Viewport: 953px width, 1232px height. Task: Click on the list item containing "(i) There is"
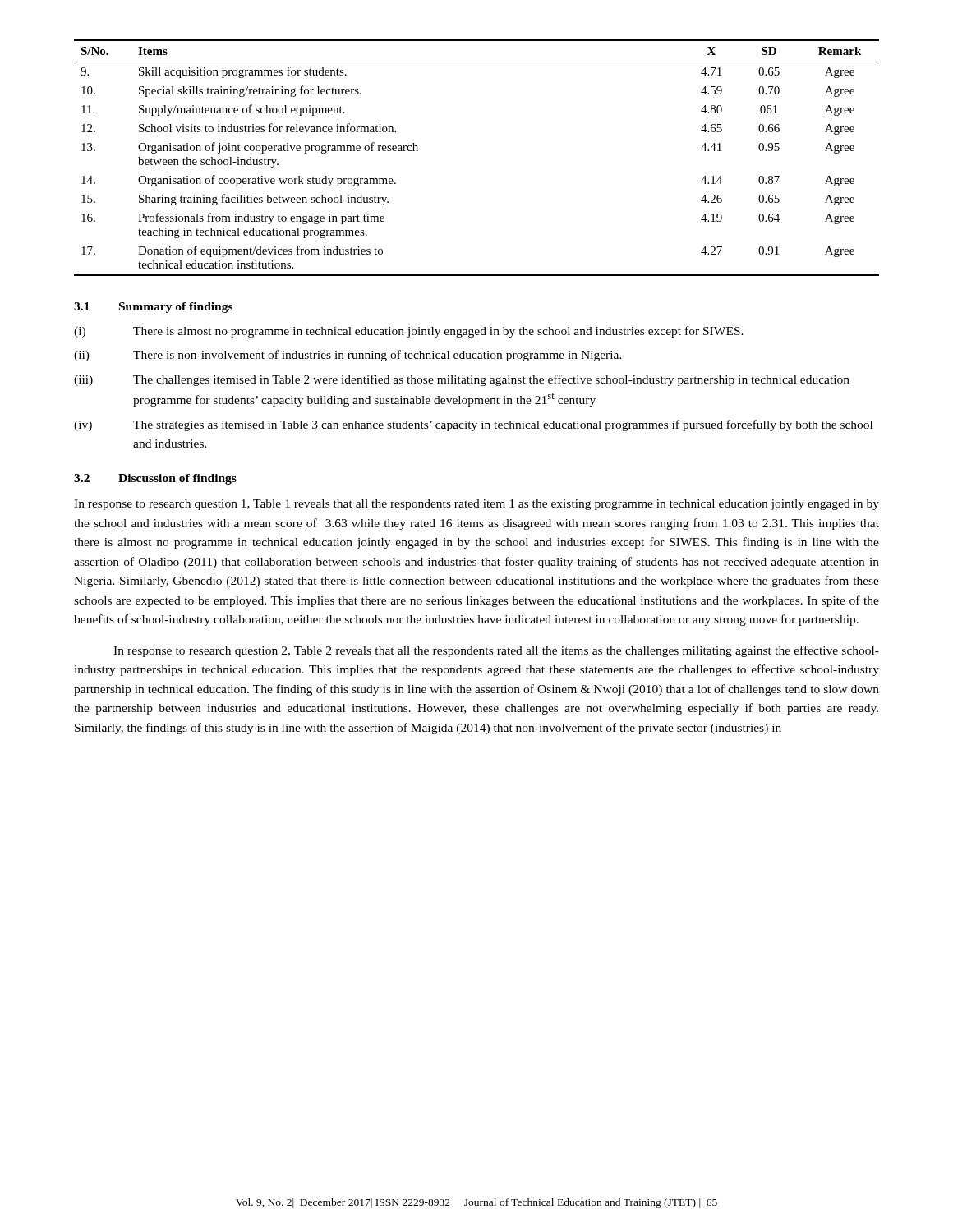(476, 331)
